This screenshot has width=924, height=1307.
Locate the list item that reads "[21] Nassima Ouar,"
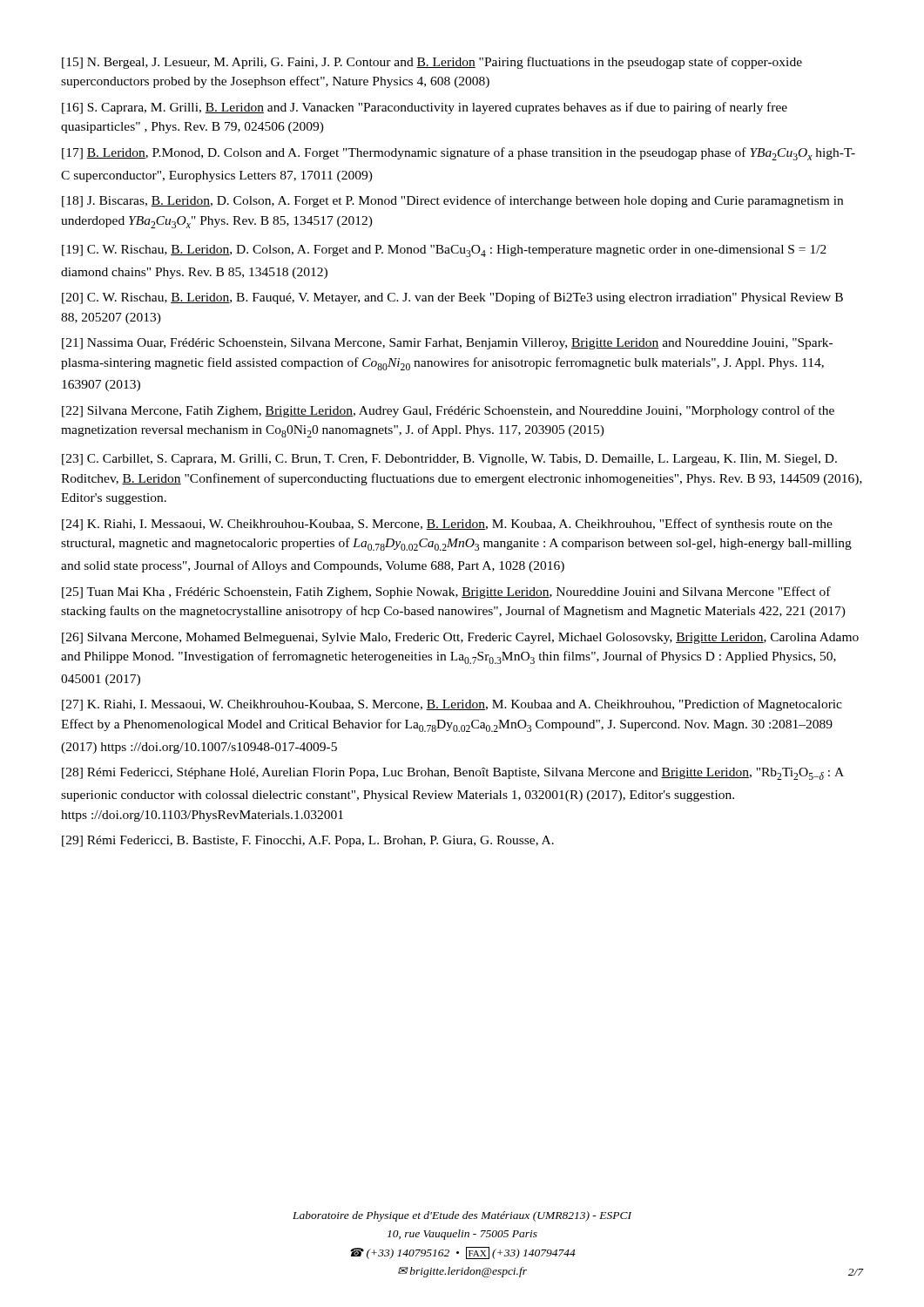pos(462,364)
